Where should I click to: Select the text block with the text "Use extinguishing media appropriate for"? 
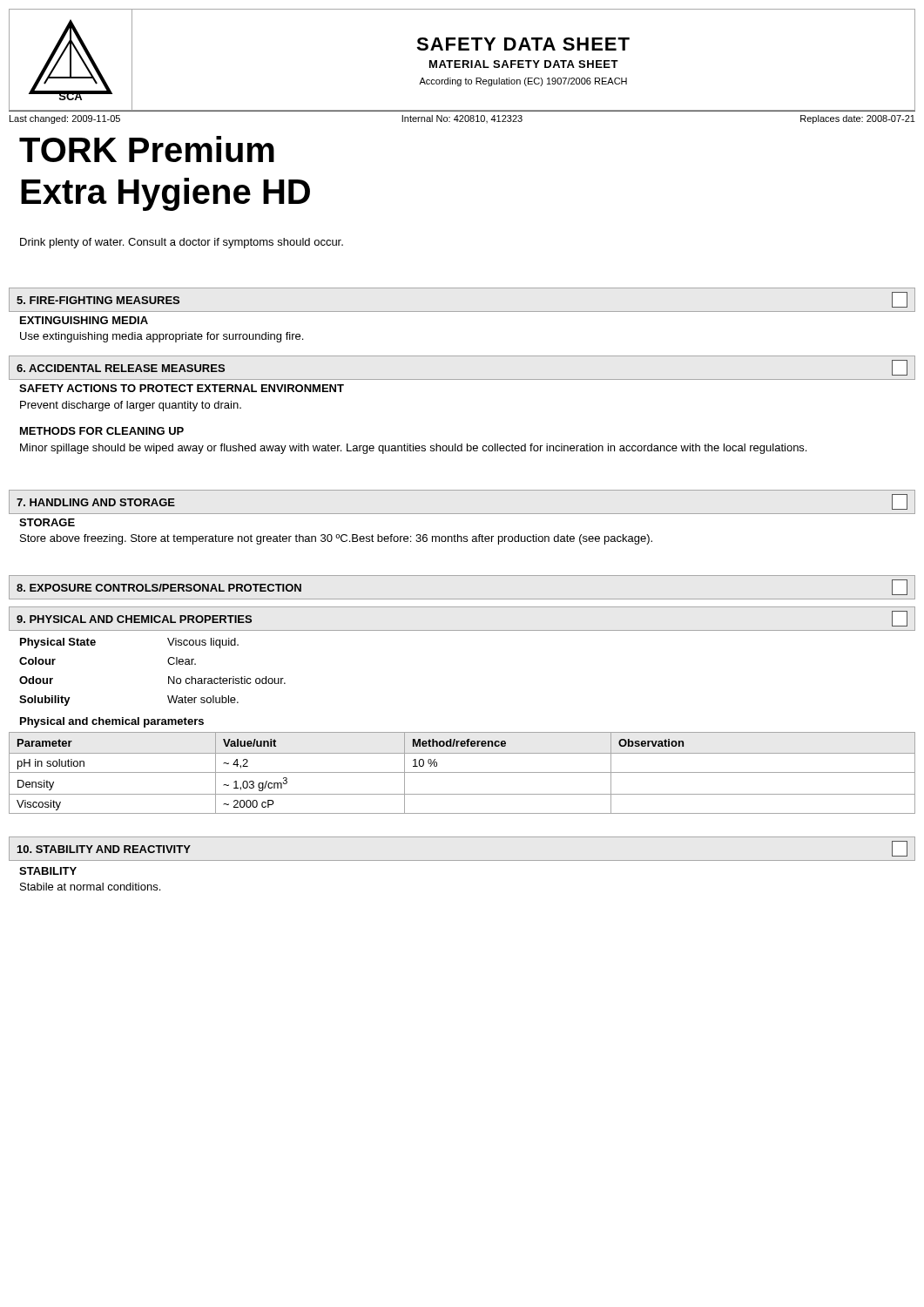pos(162,336)
